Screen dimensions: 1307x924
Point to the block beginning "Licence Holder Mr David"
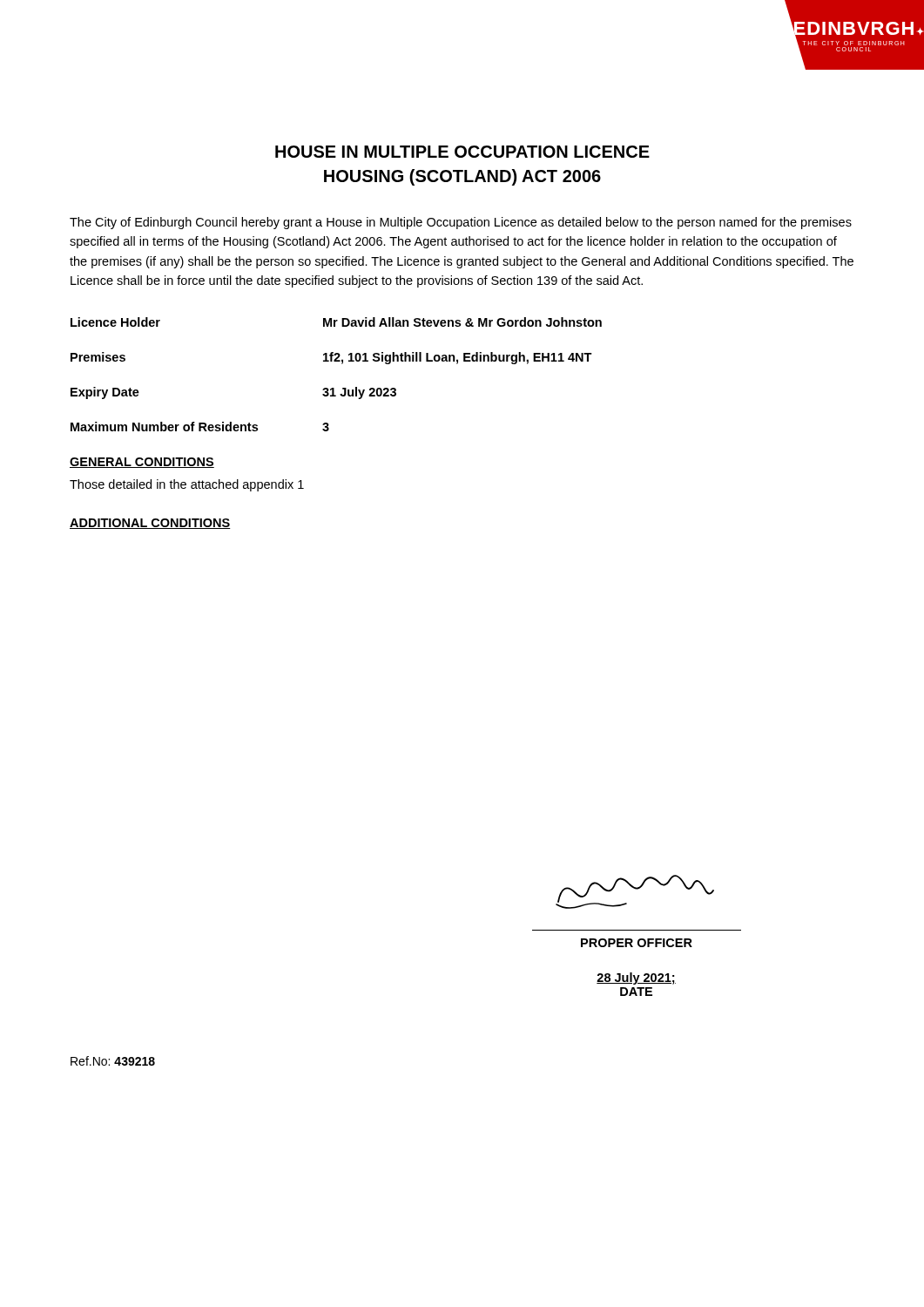pyautogui.click(x=336, y=322)
